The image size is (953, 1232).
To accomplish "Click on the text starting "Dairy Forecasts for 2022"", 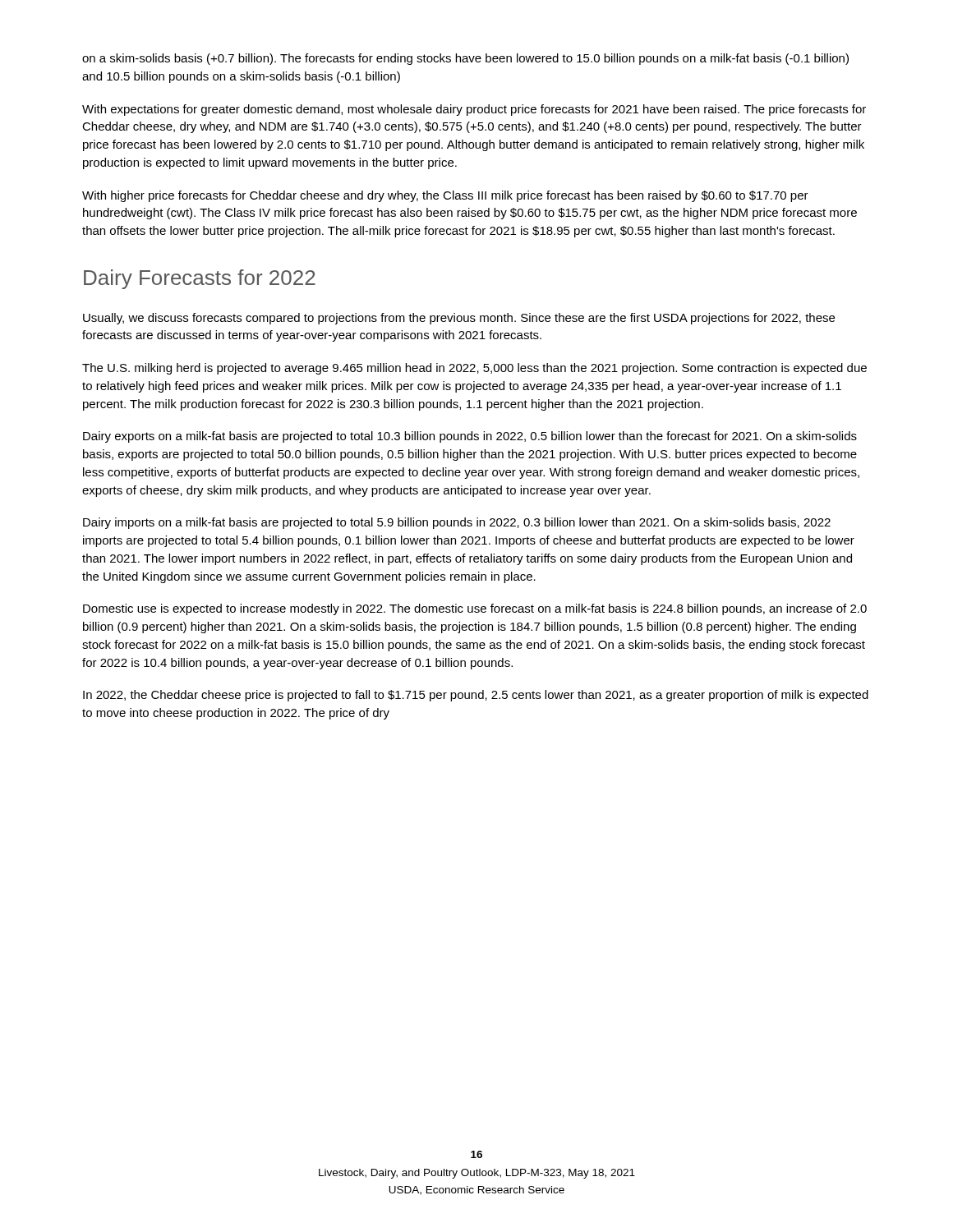I will point(199,277).
